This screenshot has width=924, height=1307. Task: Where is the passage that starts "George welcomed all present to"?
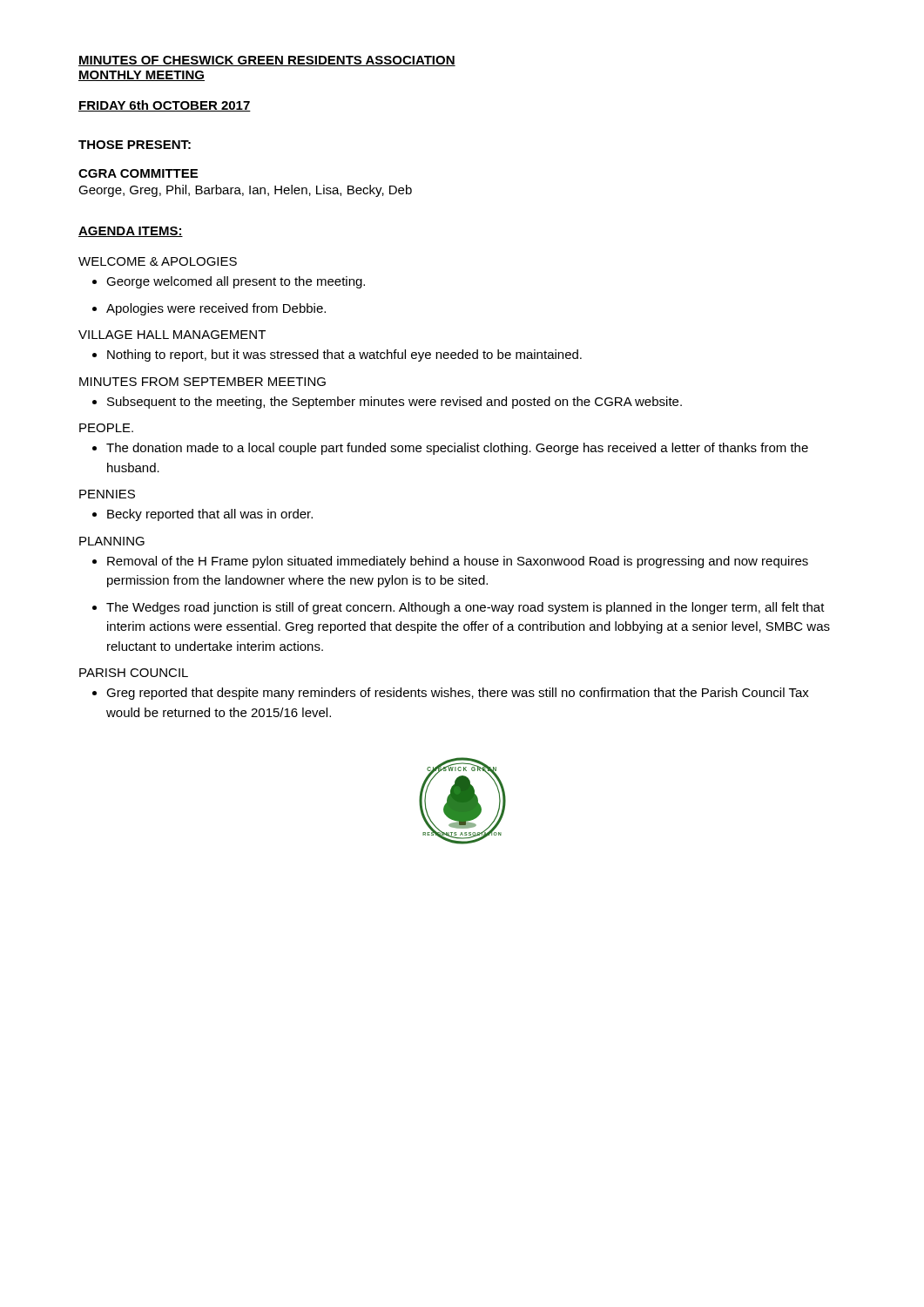tap(229, 282)
